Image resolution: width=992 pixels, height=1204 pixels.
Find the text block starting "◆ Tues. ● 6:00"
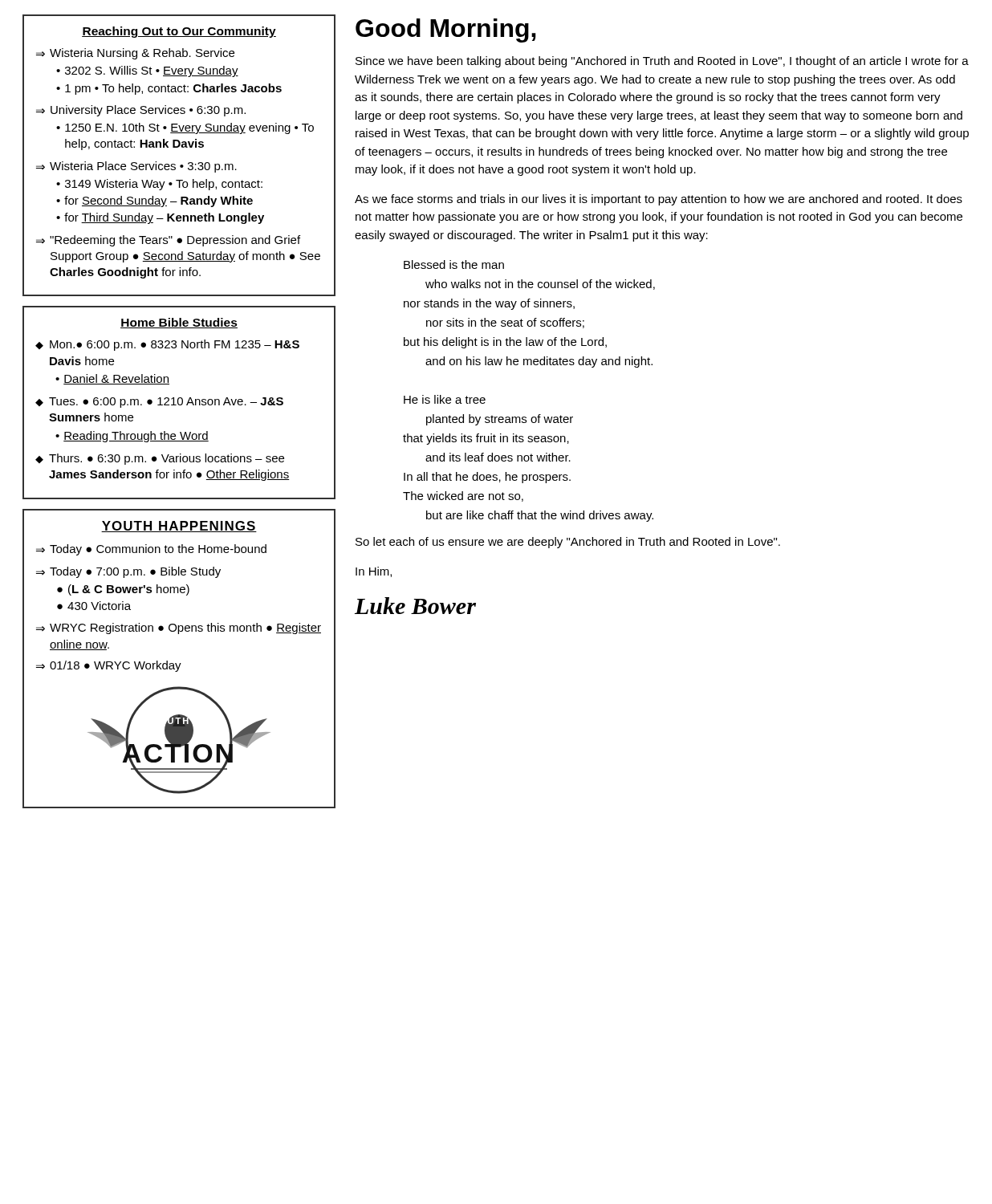tap(159, 403)
